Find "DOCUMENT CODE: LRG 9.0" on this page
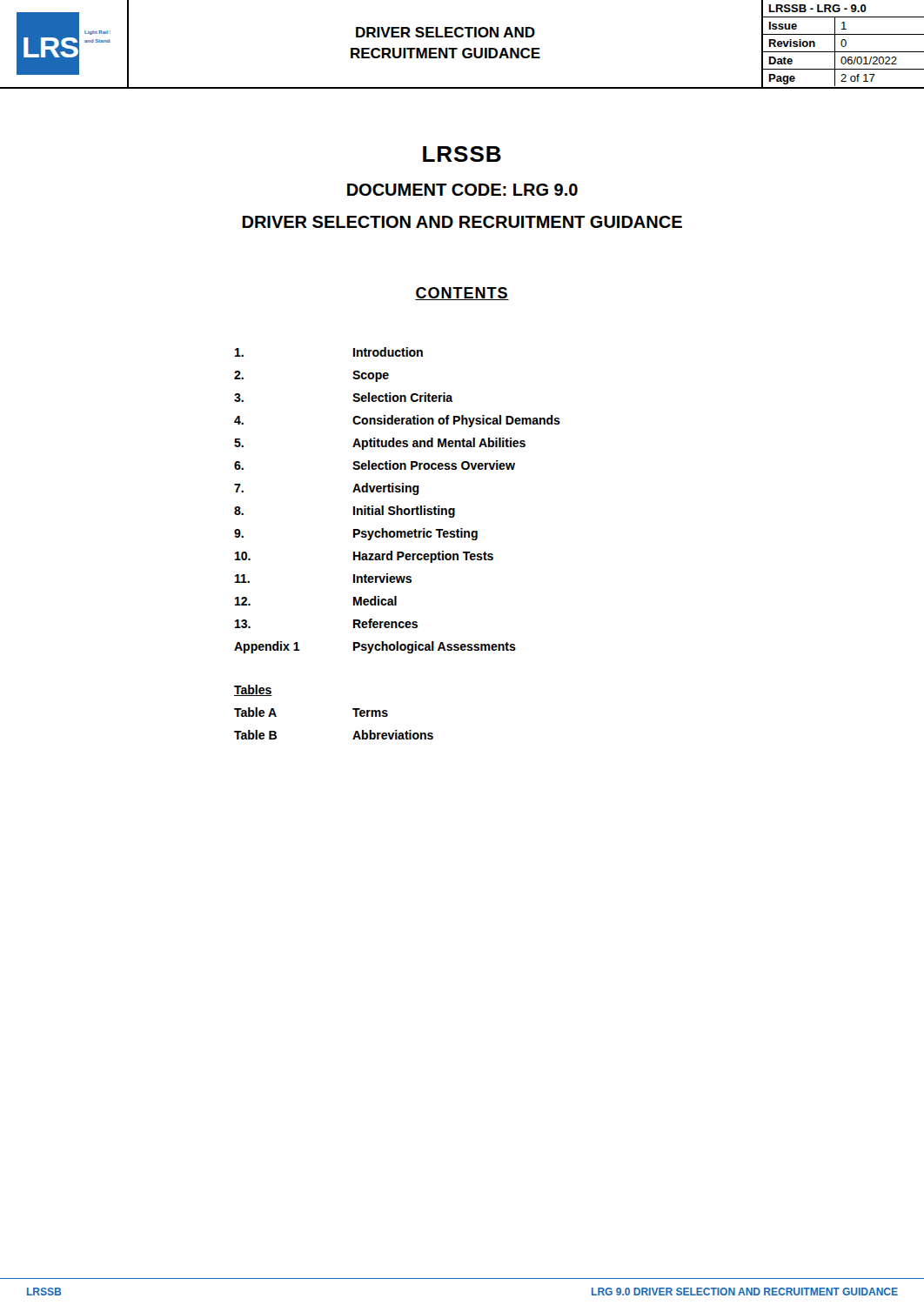The height and width of the screenshot is (1305, 924). click(462, 190)
